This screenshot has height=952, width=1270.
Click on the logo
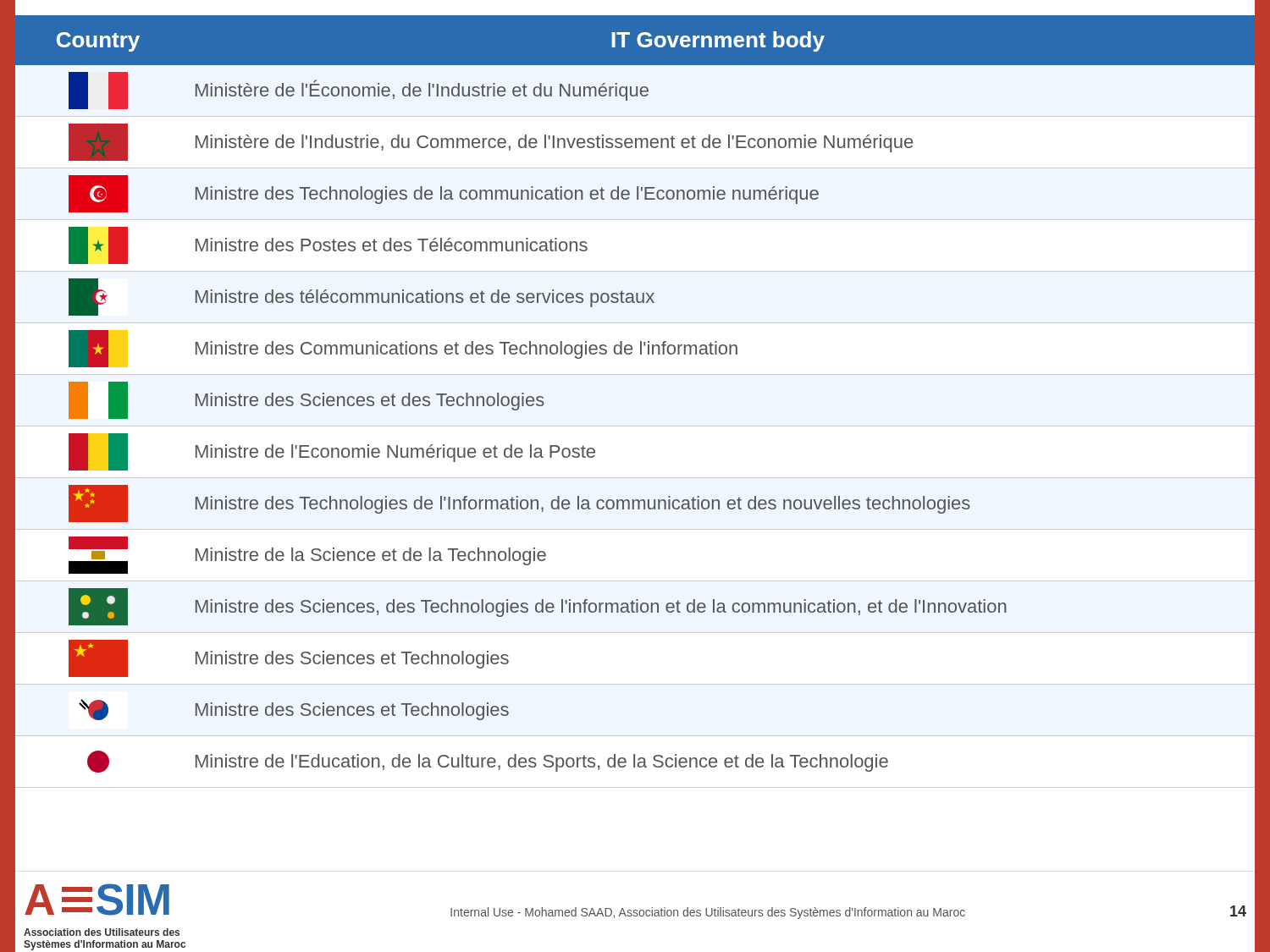(105, 912)
